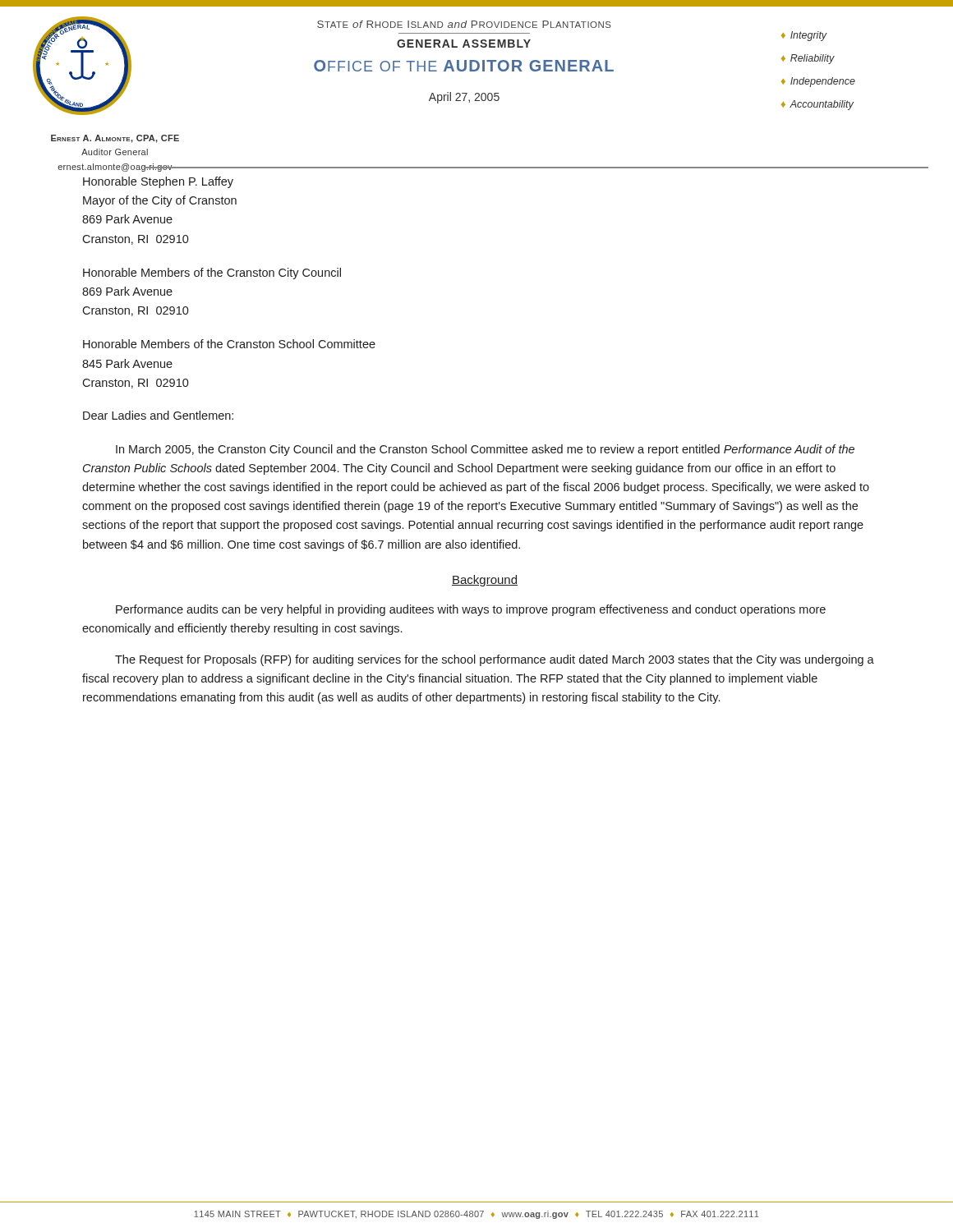The height and width of the screenshot is (1232, 953).
Task: Find the text block containing "Honorable Members of the Cranston City"
Action: [212, 274]
